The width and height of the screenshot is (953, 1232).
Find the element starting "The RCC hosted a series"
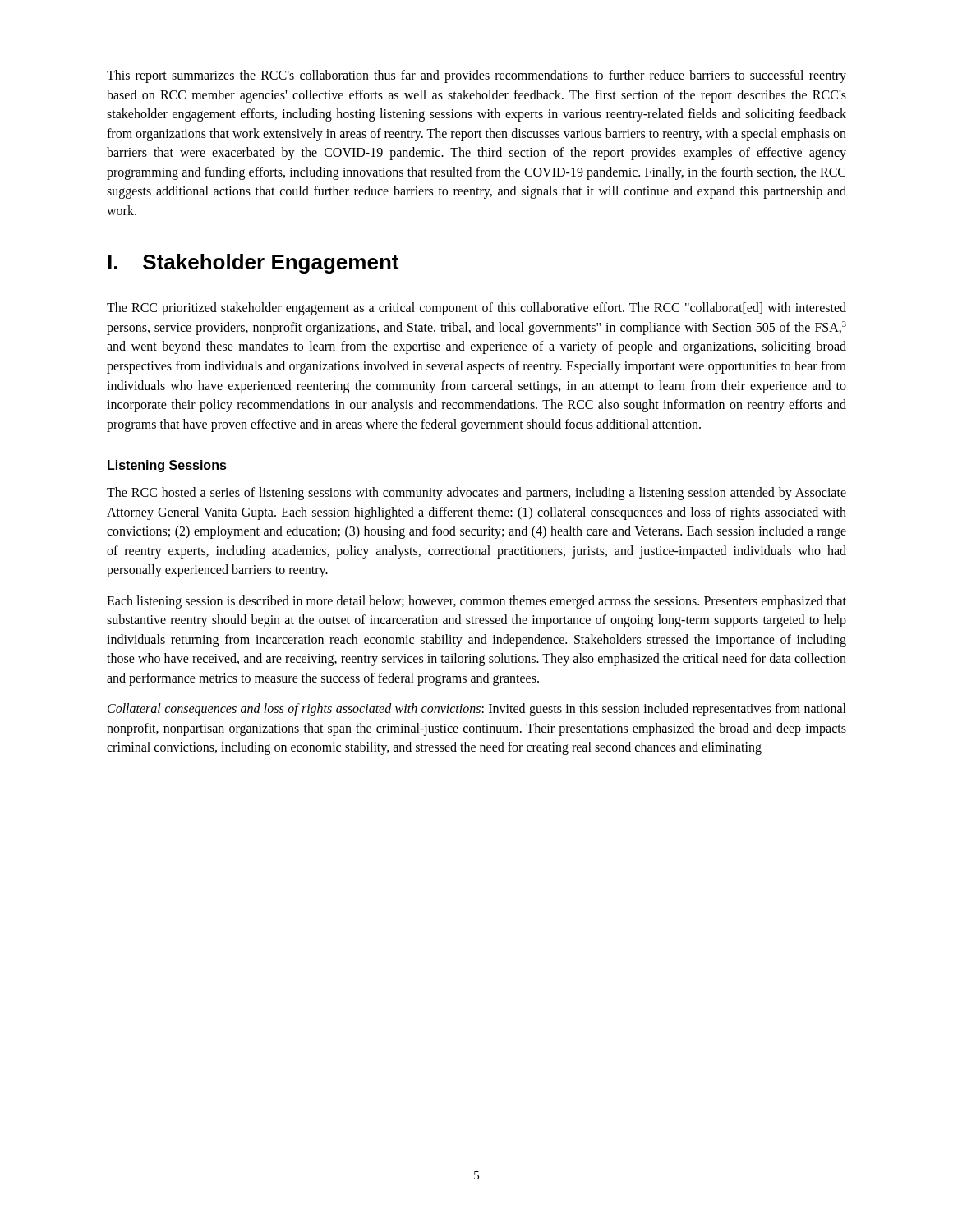point(476,531)
